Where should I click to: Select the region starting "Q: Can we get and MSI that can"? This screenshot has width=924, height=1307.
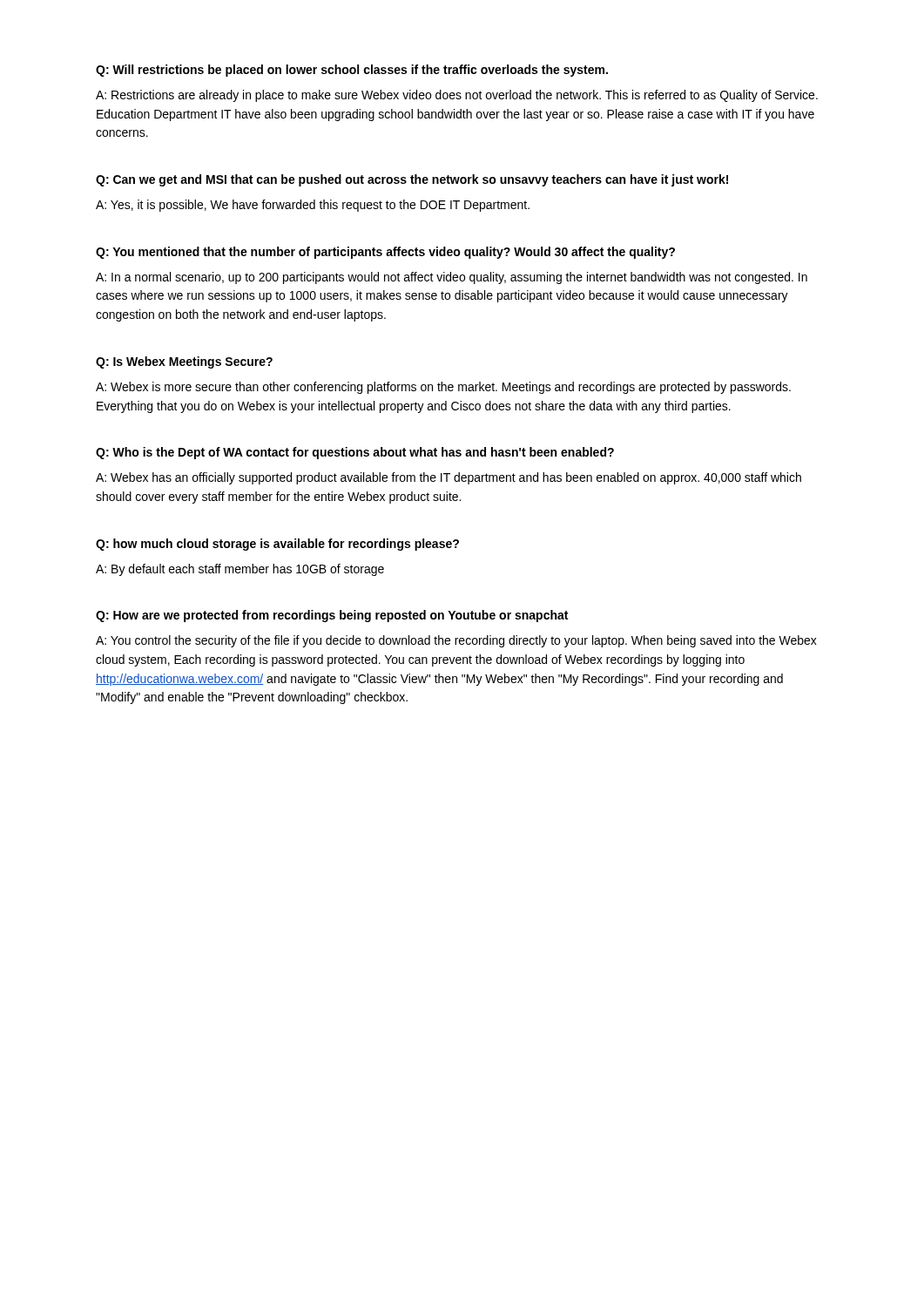(413, 180)
